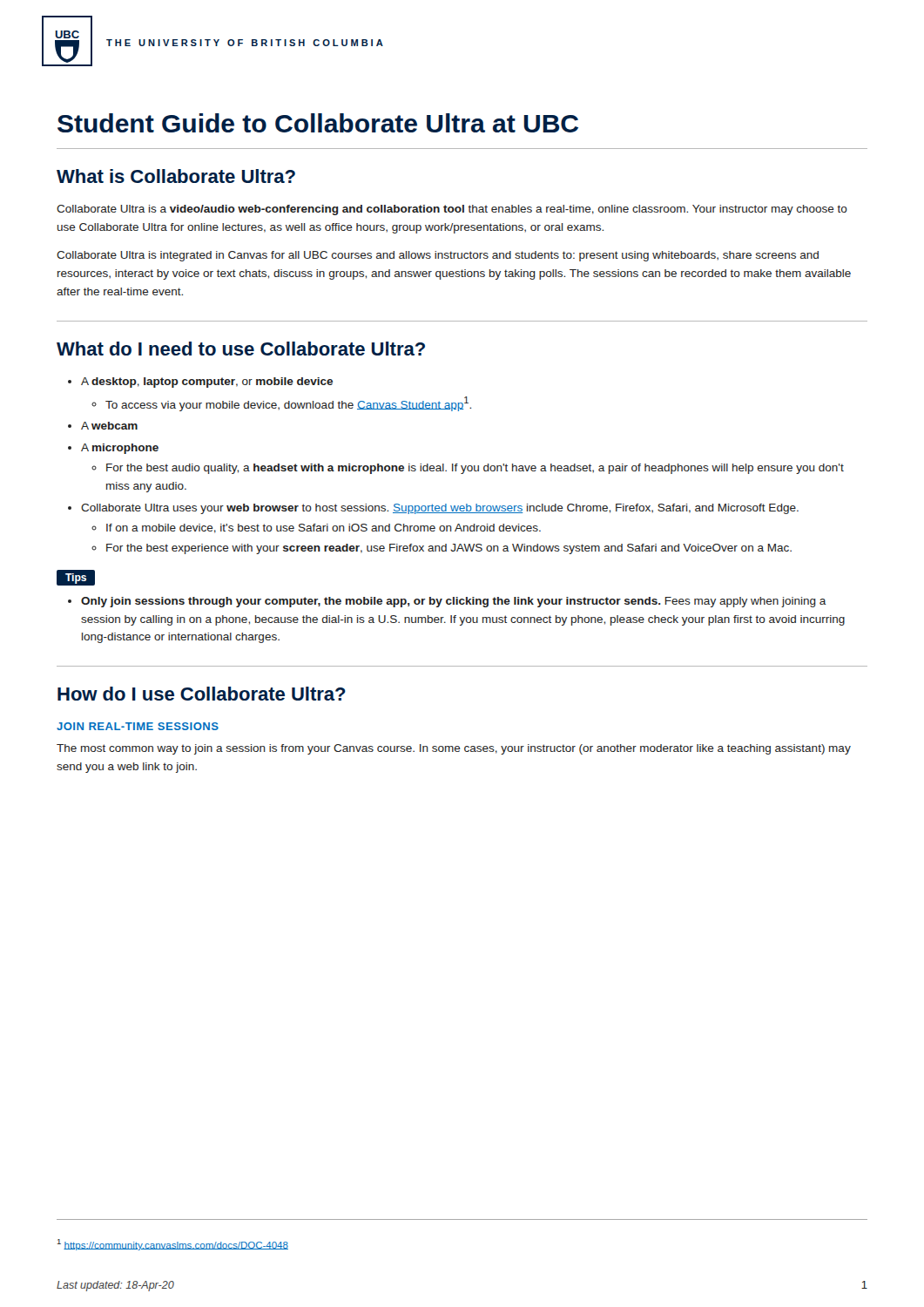Point to the text starting "Collaborate Ultra uses your web browser"
This screenshot has width=924, height=1307.
(x=462, y=528)
